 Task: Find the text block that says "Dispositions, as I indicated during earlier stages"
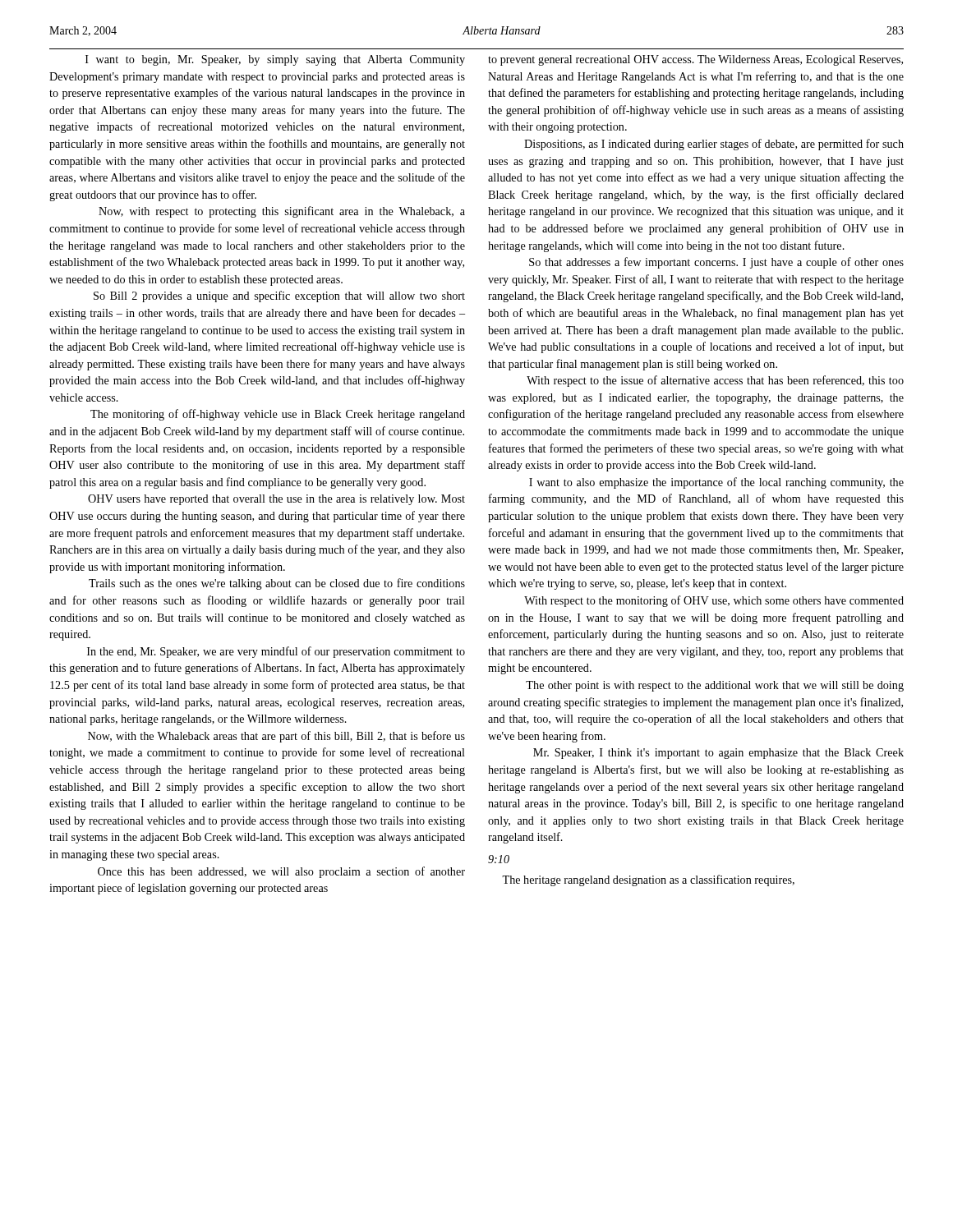696,195
